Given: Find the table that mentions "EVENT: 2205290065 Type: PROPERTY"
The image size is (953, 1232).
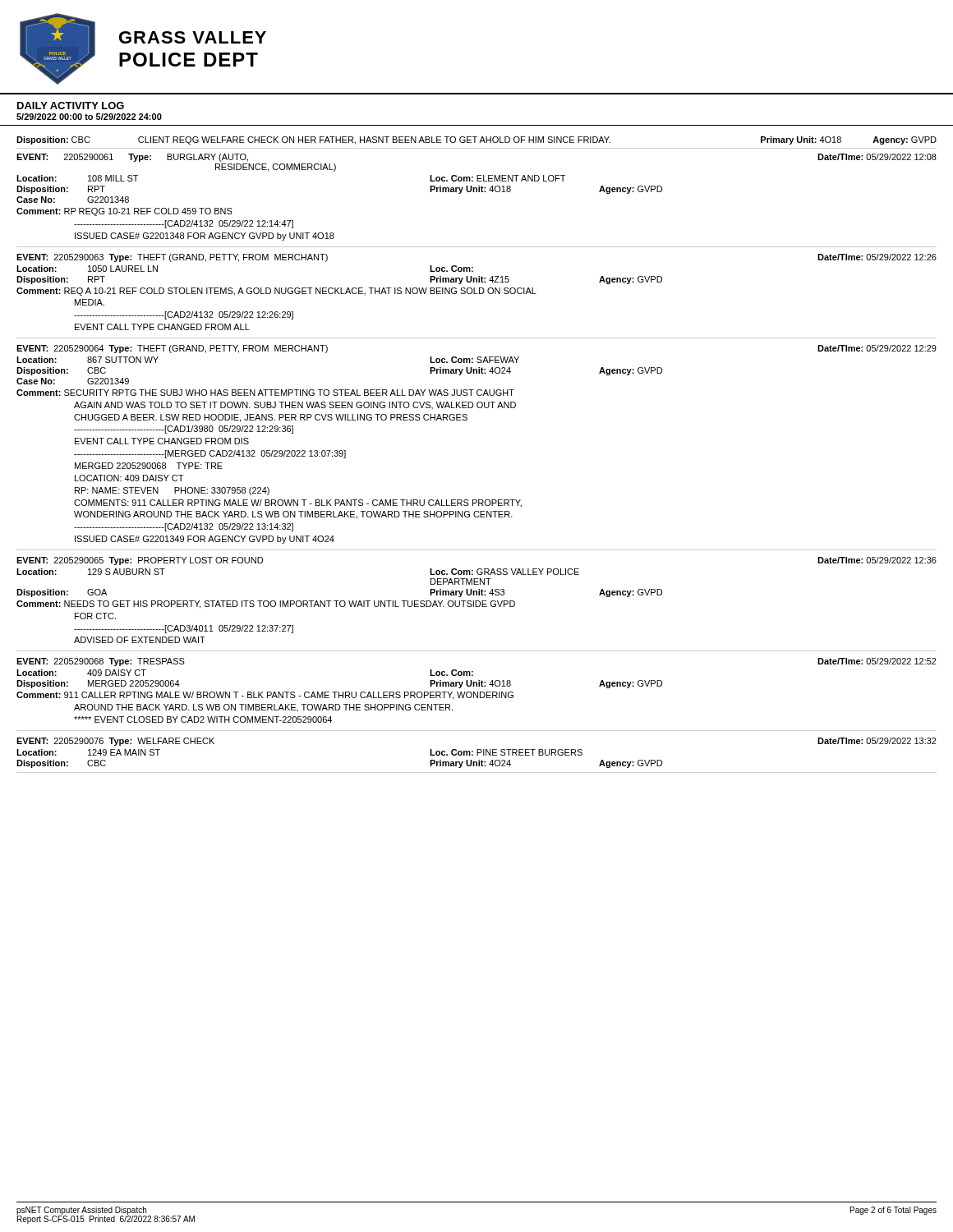Looking at the screenshot, I should coord(476,603).
